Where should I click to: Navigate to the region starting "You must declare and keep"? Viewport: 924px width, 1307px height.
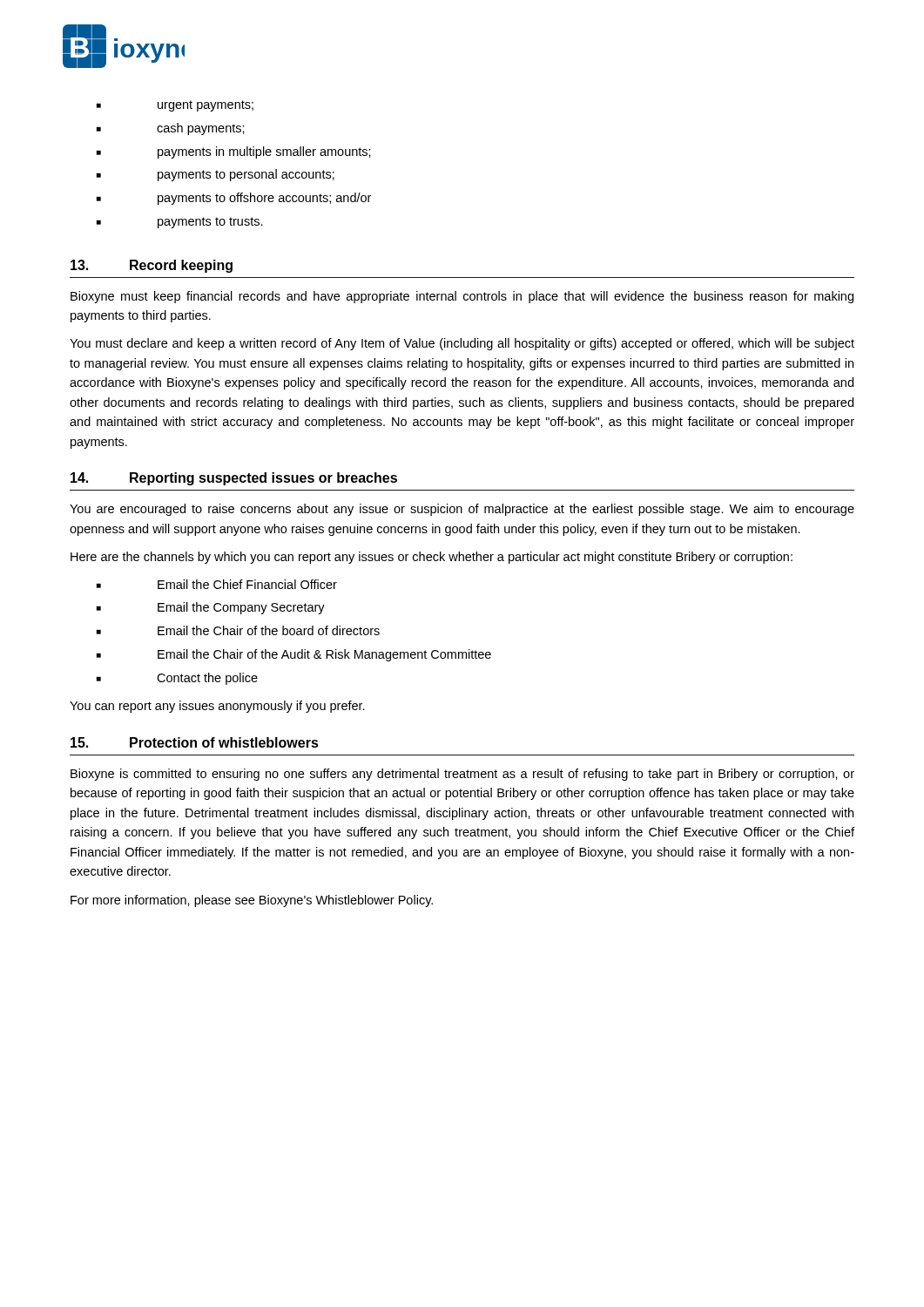point(462,393)
